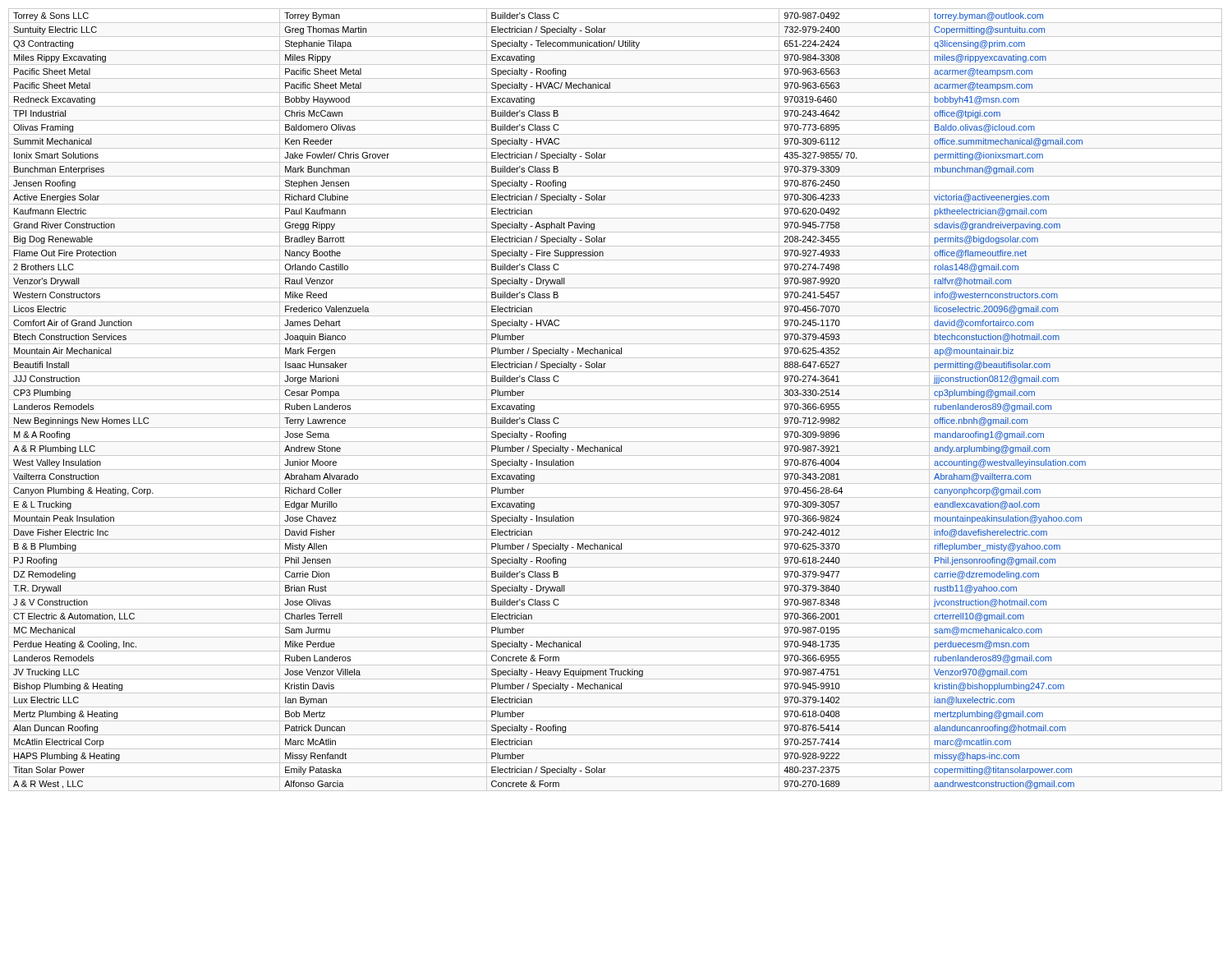Locate the table with the text "Emily Pataska"
This screenshot has width=1232, height=953.
click(615, 400)
